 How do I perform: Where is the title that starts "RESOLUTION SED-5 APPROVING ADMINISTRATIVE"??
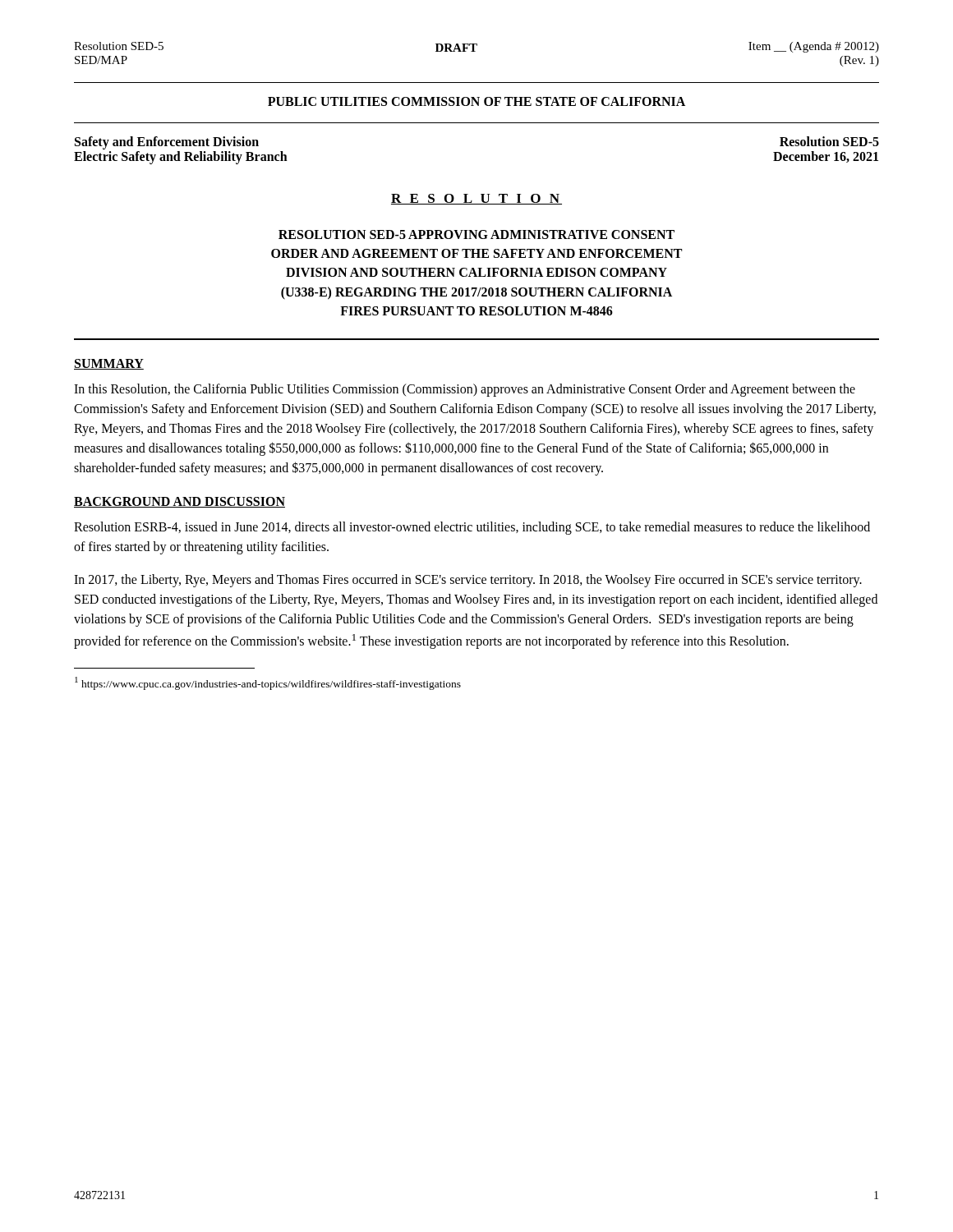476,273
